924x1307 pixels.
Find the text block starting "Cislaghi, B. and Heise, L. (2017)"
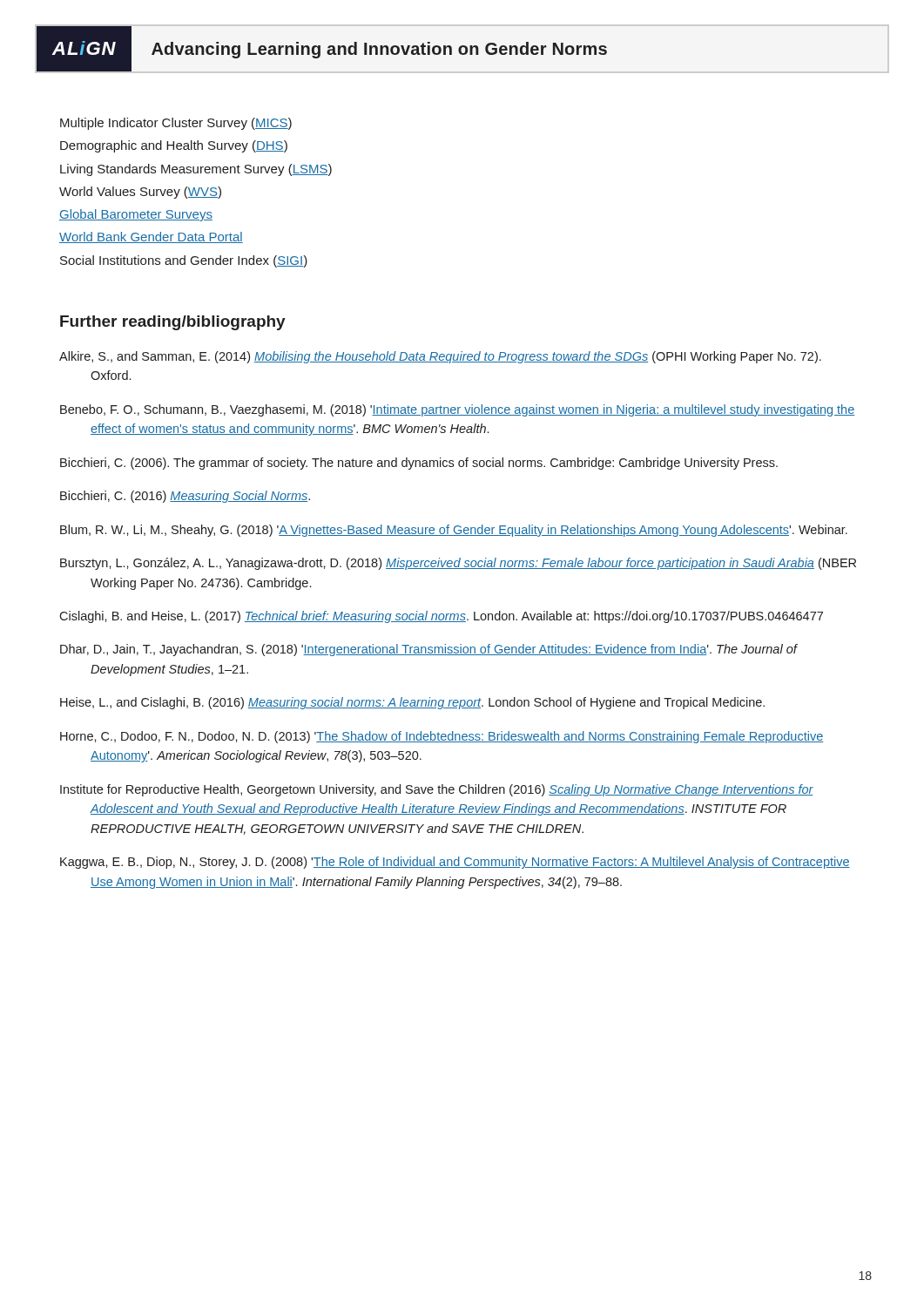[441, 616]
